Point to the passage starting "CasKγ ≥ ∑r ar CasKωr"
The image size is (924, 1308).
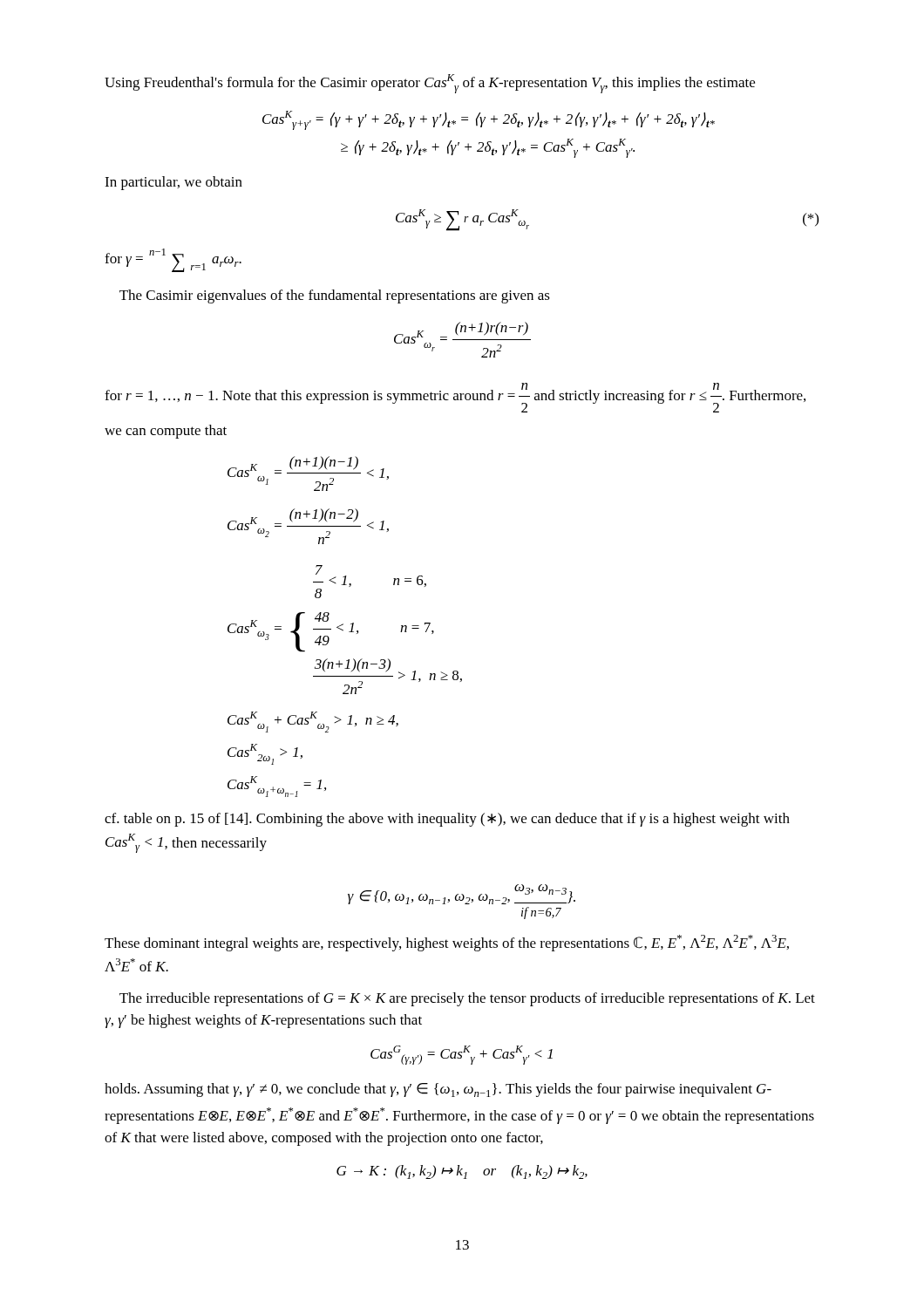(x=462, y=219)
